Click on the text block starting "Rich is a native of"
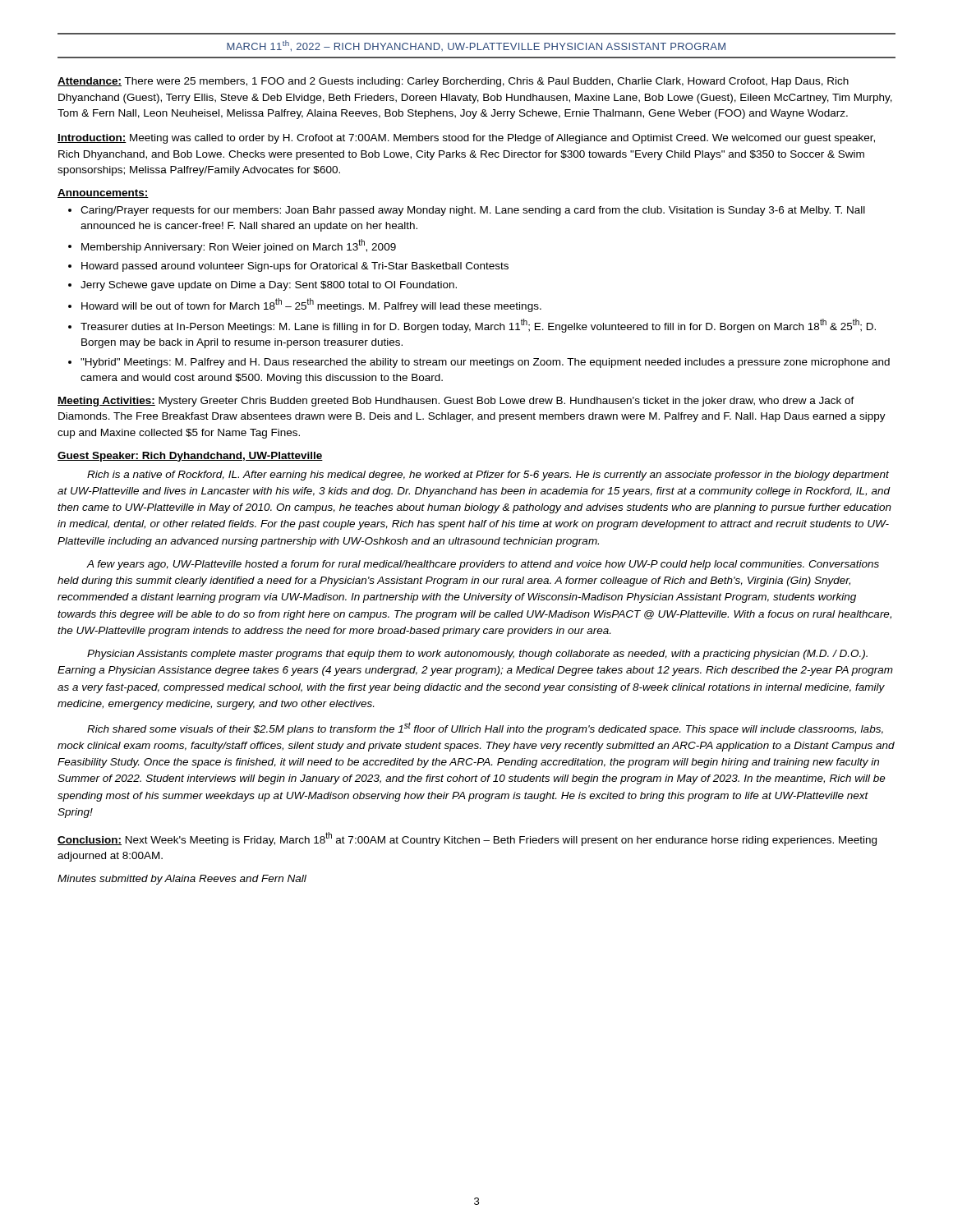The image size is (953, 1232). coord(476,508)
